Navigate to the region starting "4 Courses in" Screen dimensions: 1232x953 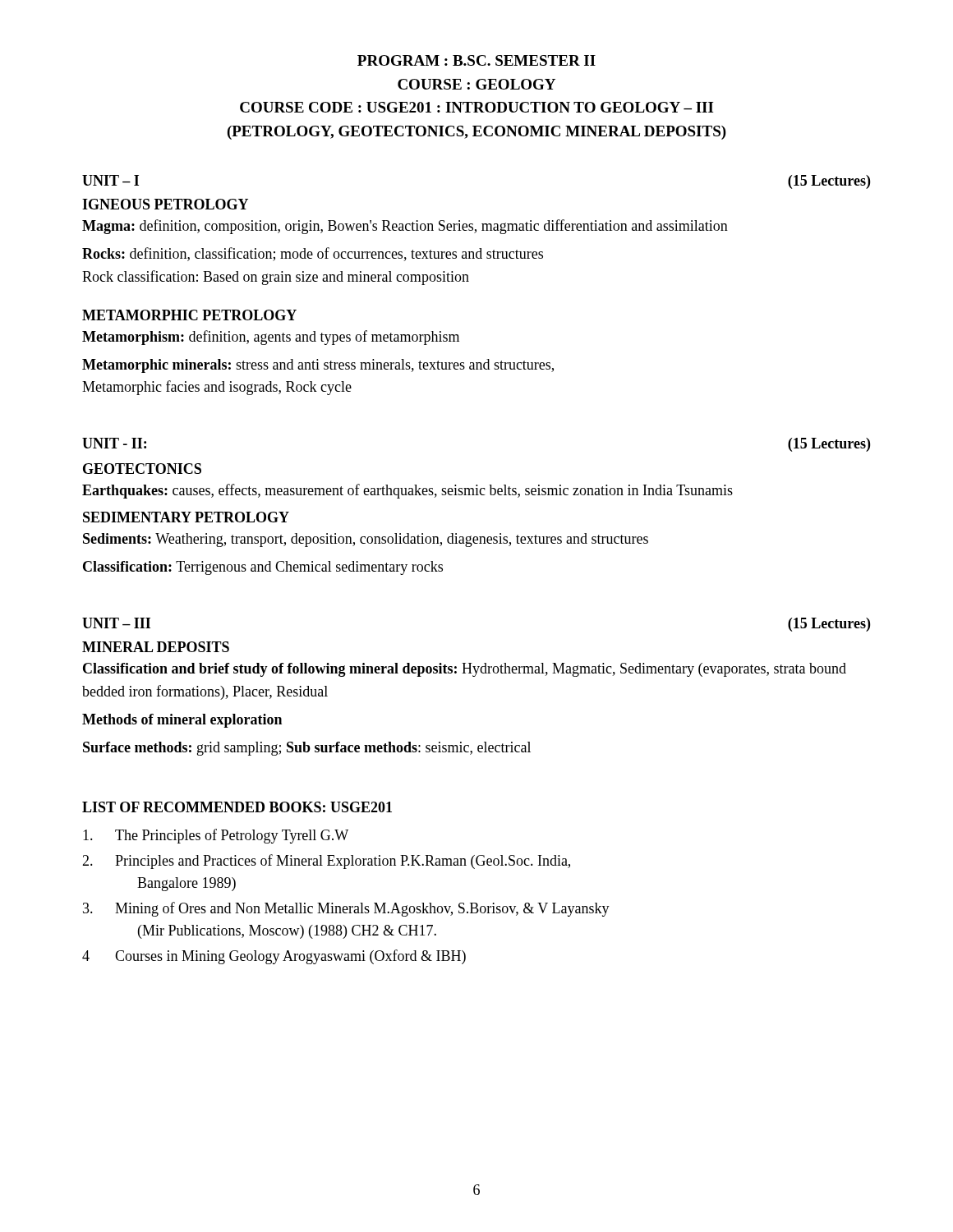[476, 956]
